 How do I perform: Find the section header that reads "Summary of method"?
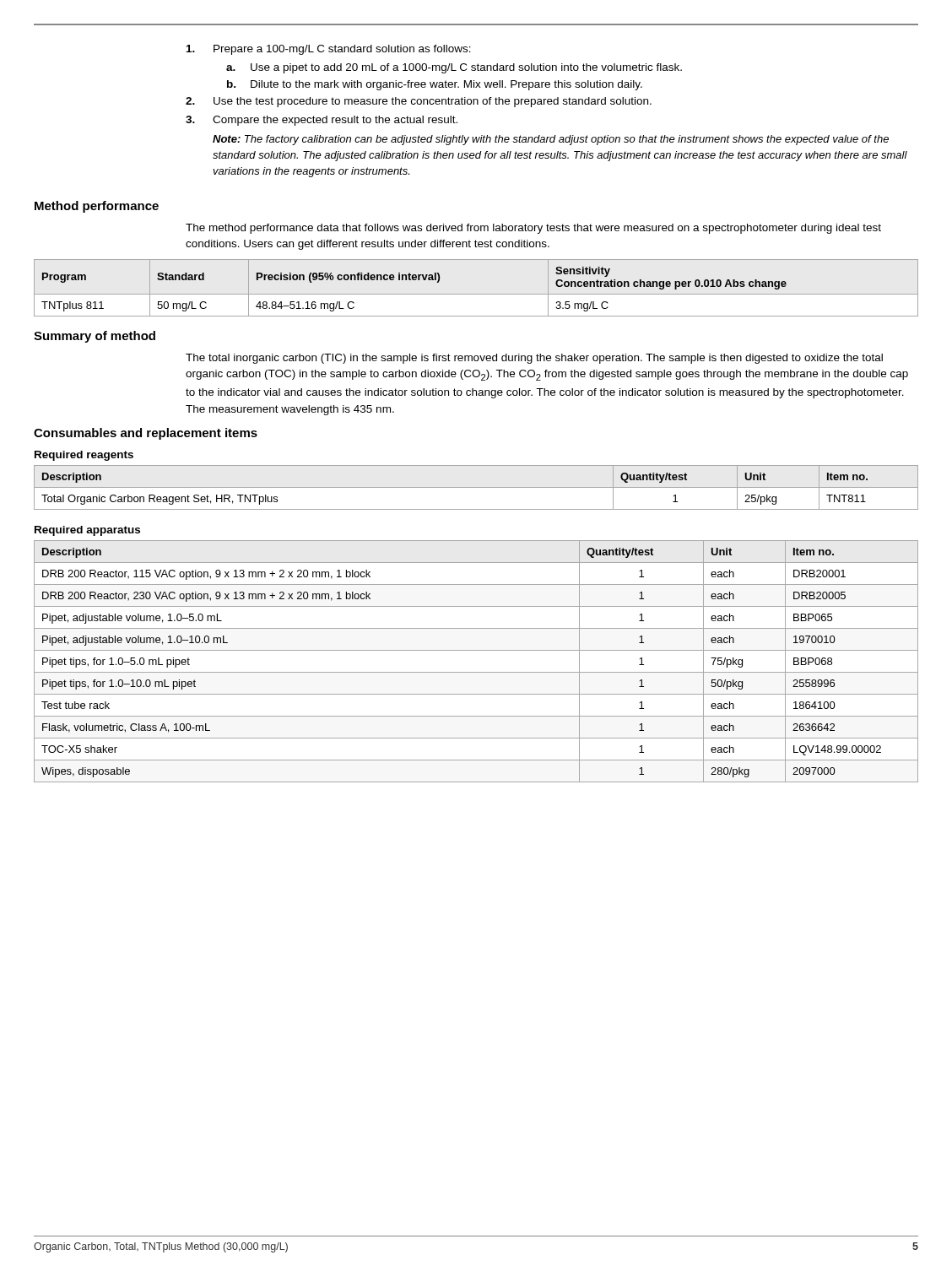95,335
